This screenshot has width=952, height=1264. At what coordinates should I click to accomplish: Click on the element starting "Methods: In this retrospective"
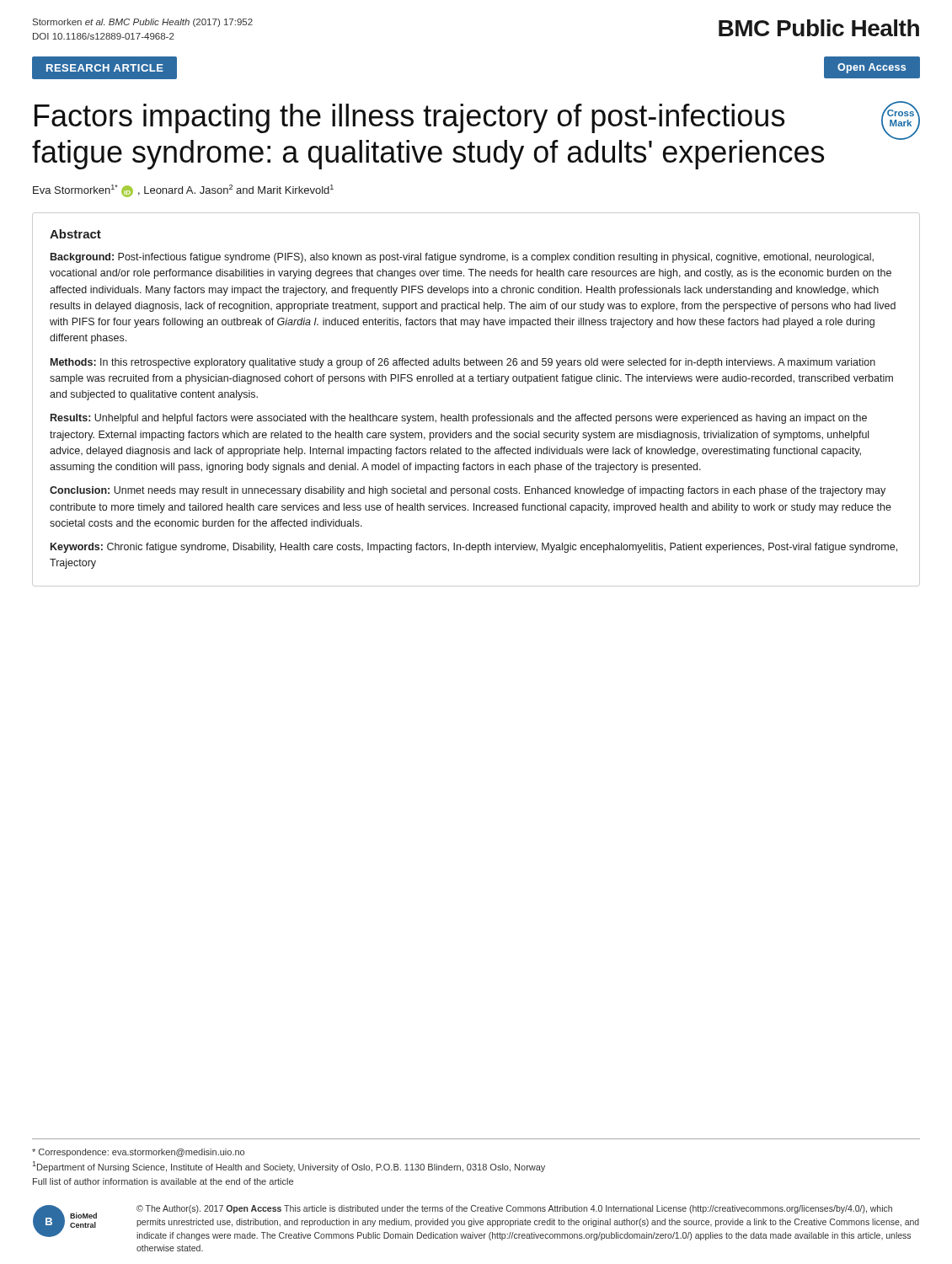point(472,378)
